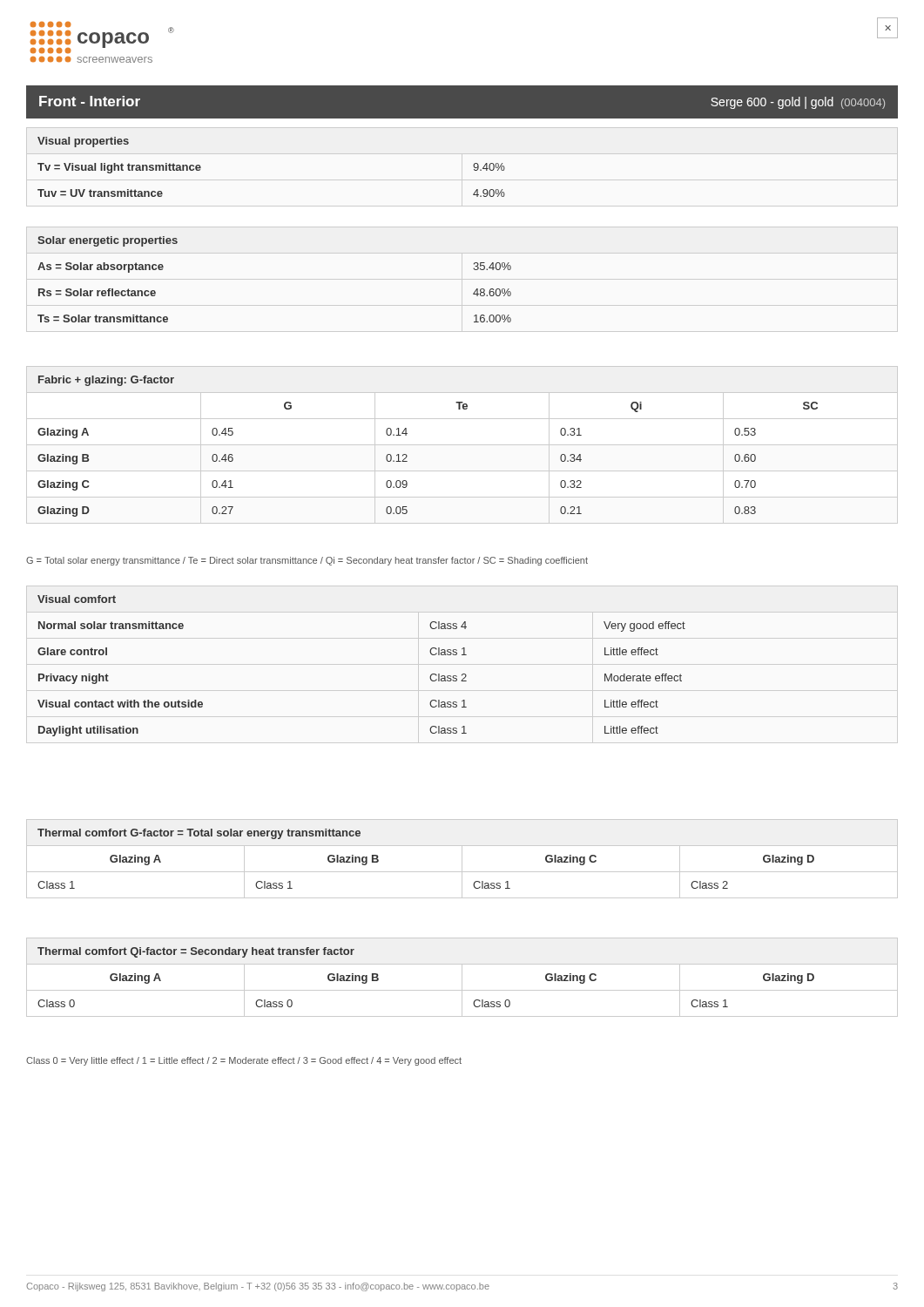Locate the title
The width and height of the screenshot is (924, 1307).
point(462,102)
